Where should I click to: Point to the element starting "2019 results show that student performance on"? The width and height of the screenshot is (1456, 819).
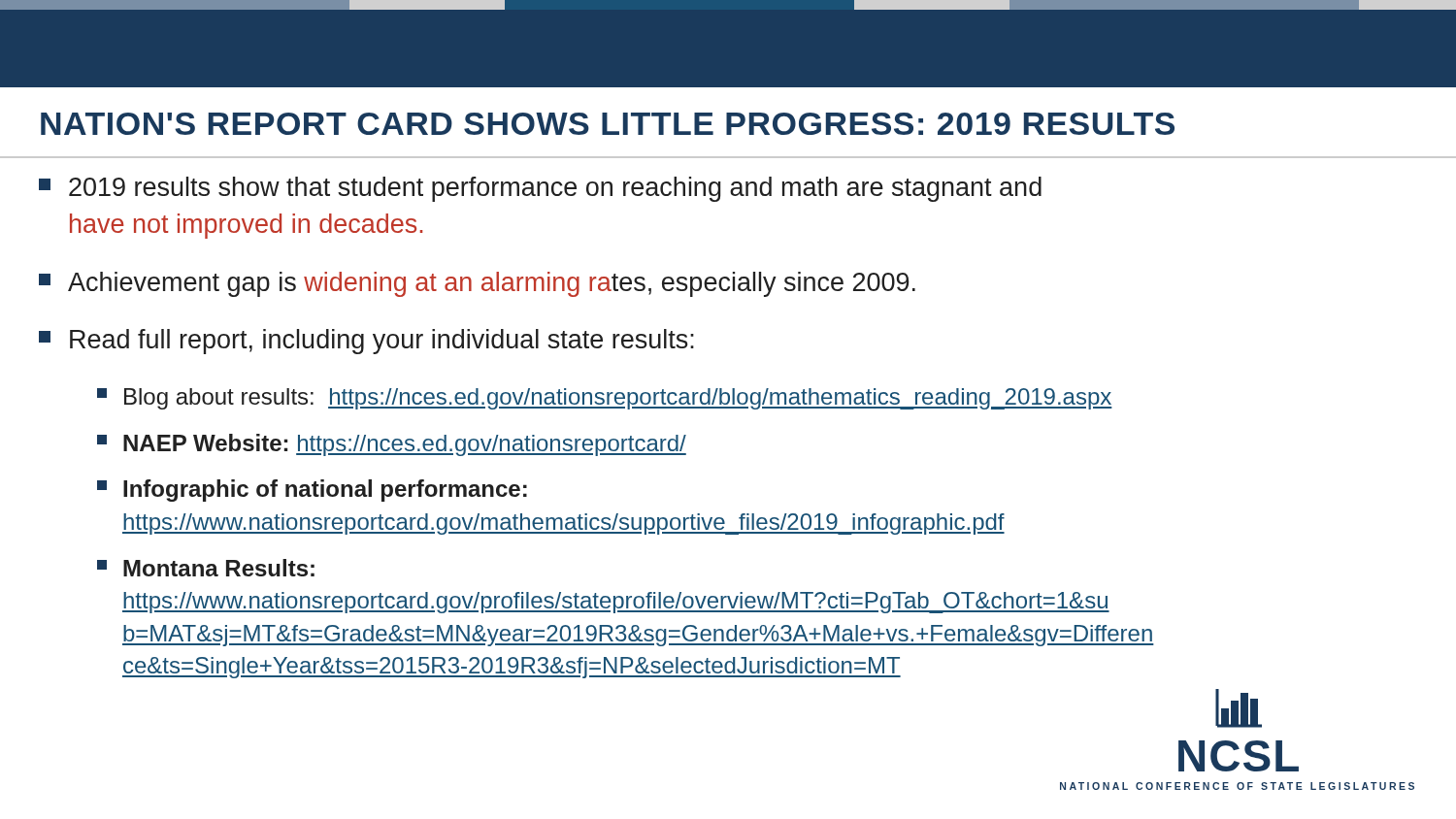pyautogui.click(x=541, y=206)
